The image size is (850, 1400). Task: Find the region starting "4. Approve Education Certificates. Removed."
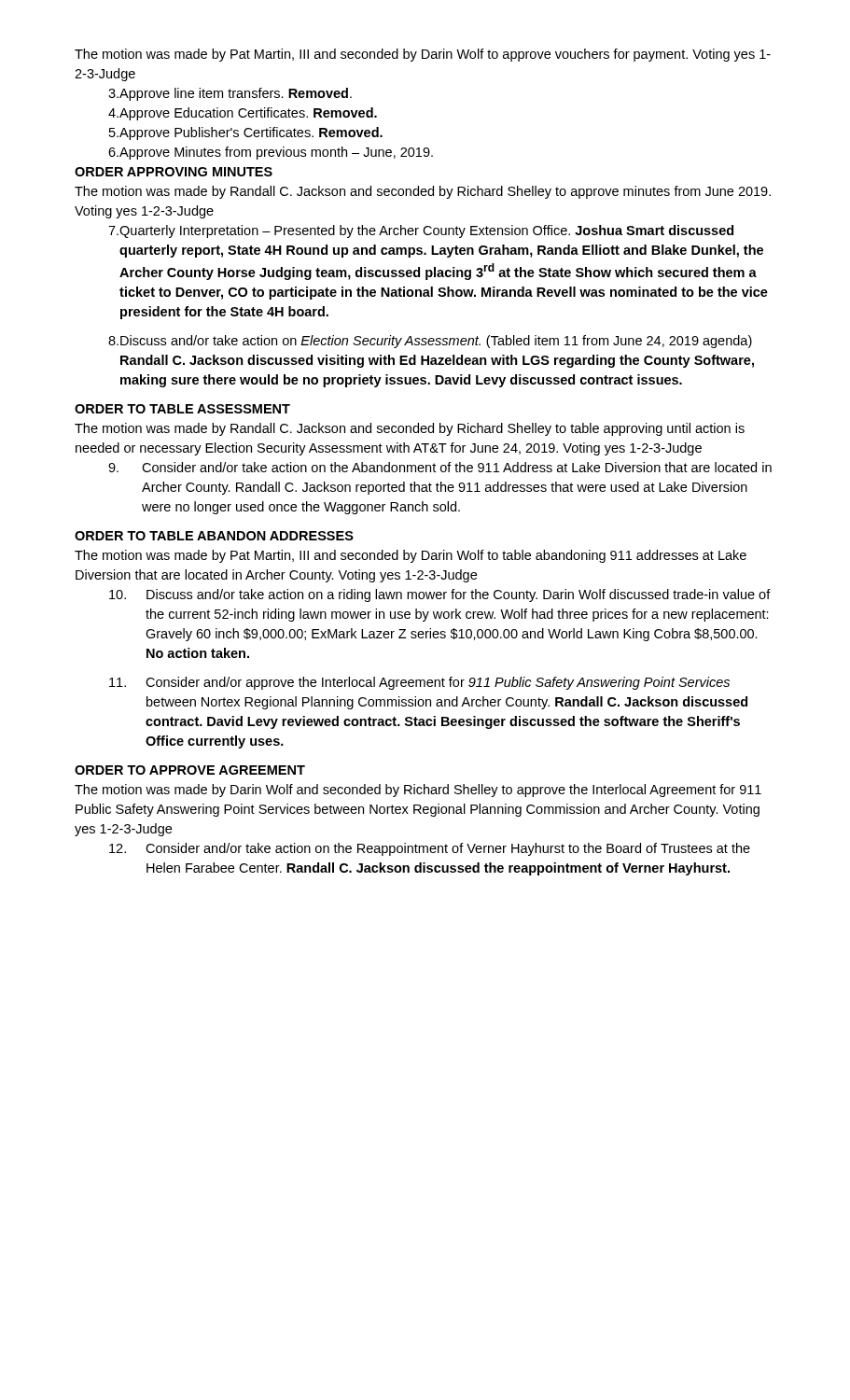click(243, 114)
